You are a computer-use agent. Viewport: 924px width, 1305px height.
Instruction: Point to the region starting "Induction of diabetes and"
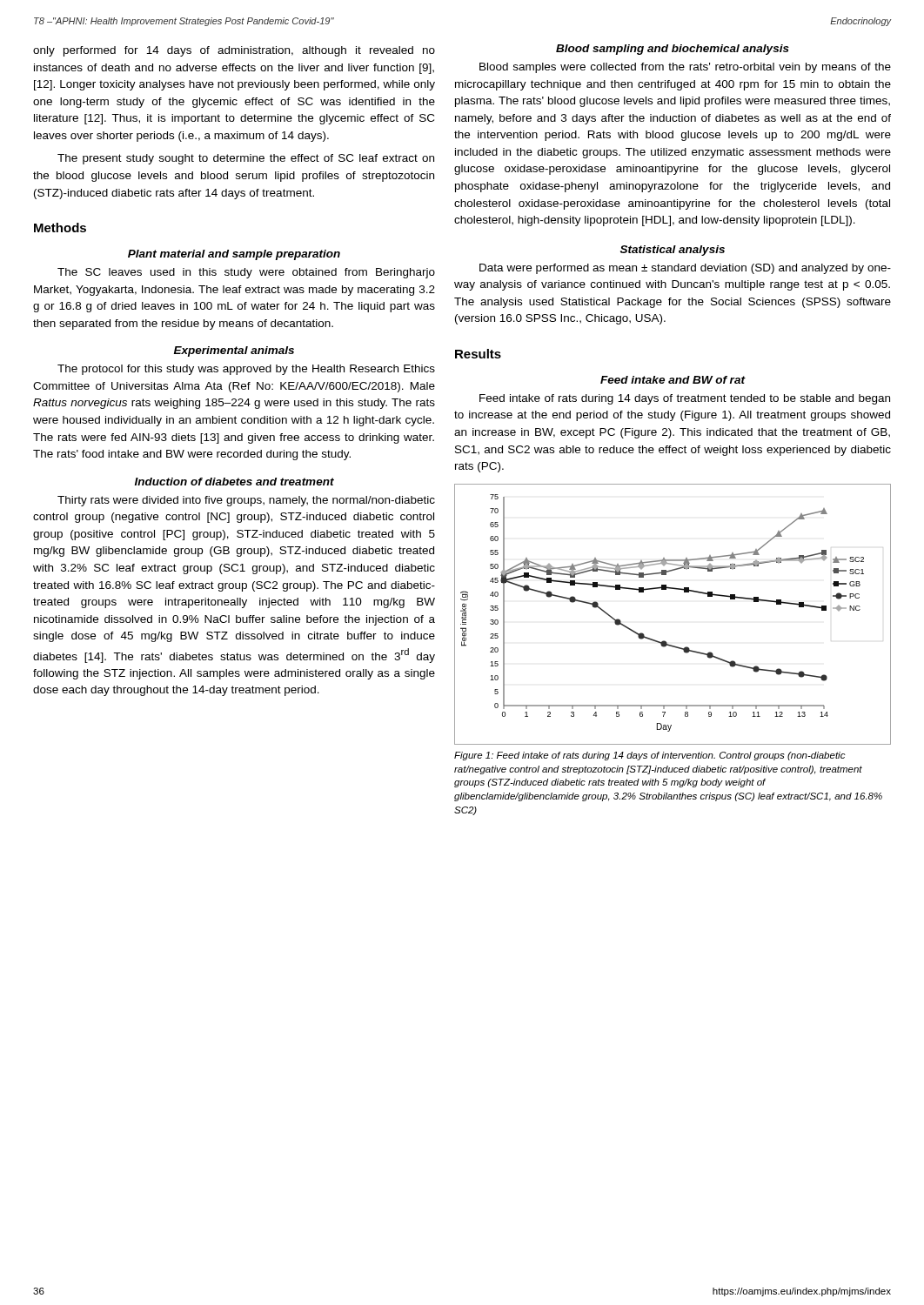[x=234, y=481]
